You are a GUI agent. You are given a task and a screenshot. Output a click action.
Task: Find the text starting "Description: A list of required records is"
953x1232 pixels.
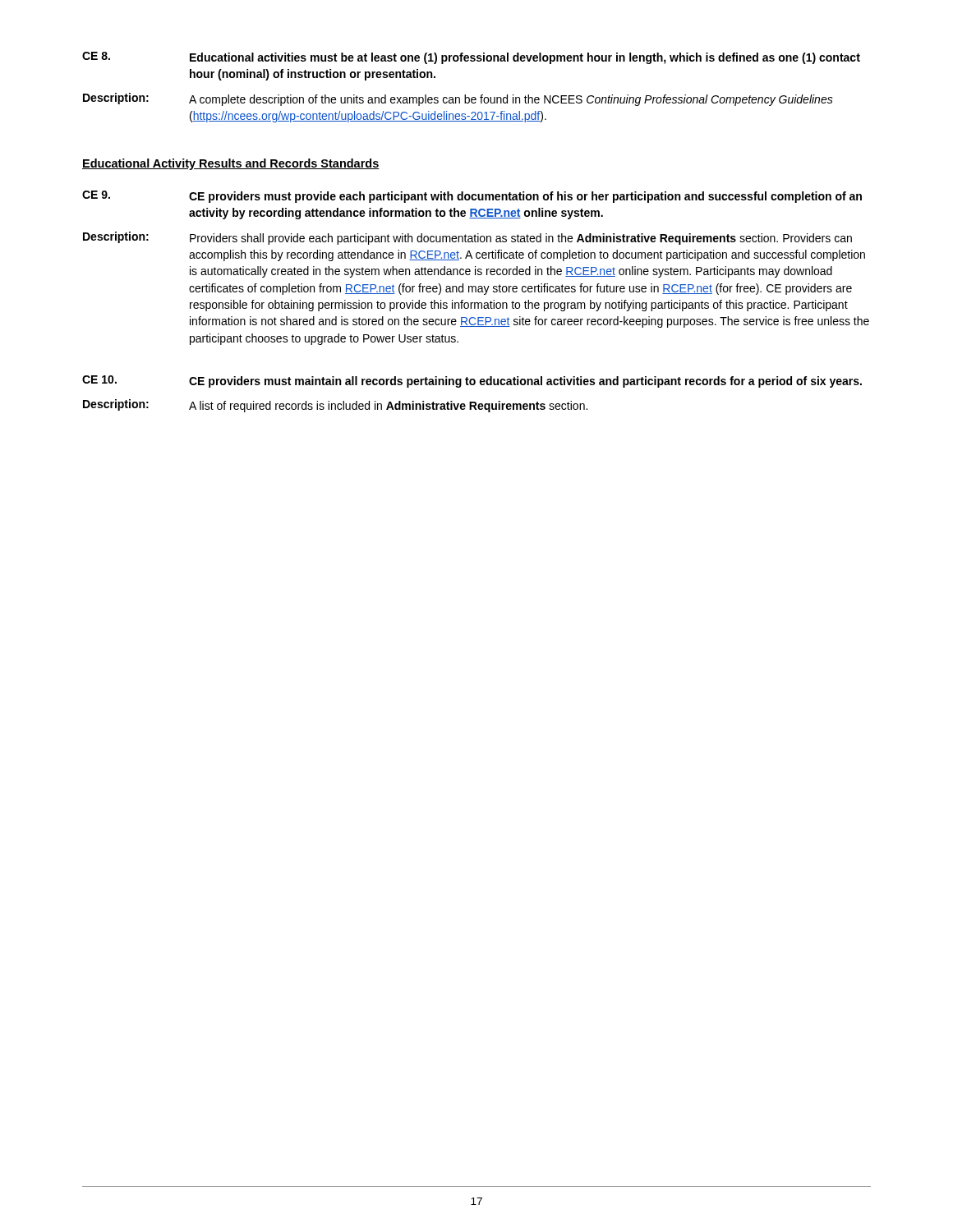pos(476,406)
